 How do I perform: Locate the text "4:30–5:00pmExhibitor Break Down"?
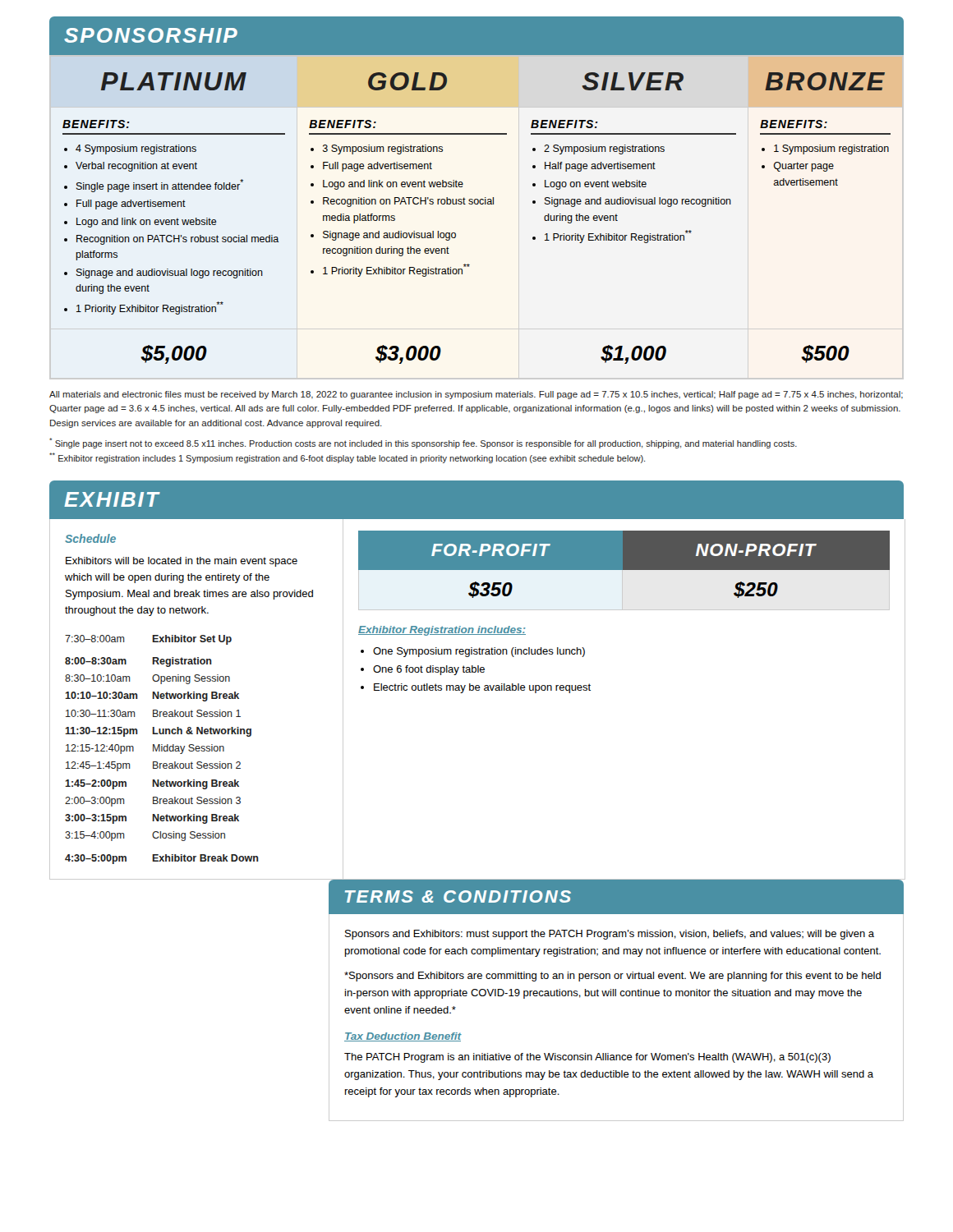(x=162, y=858)
